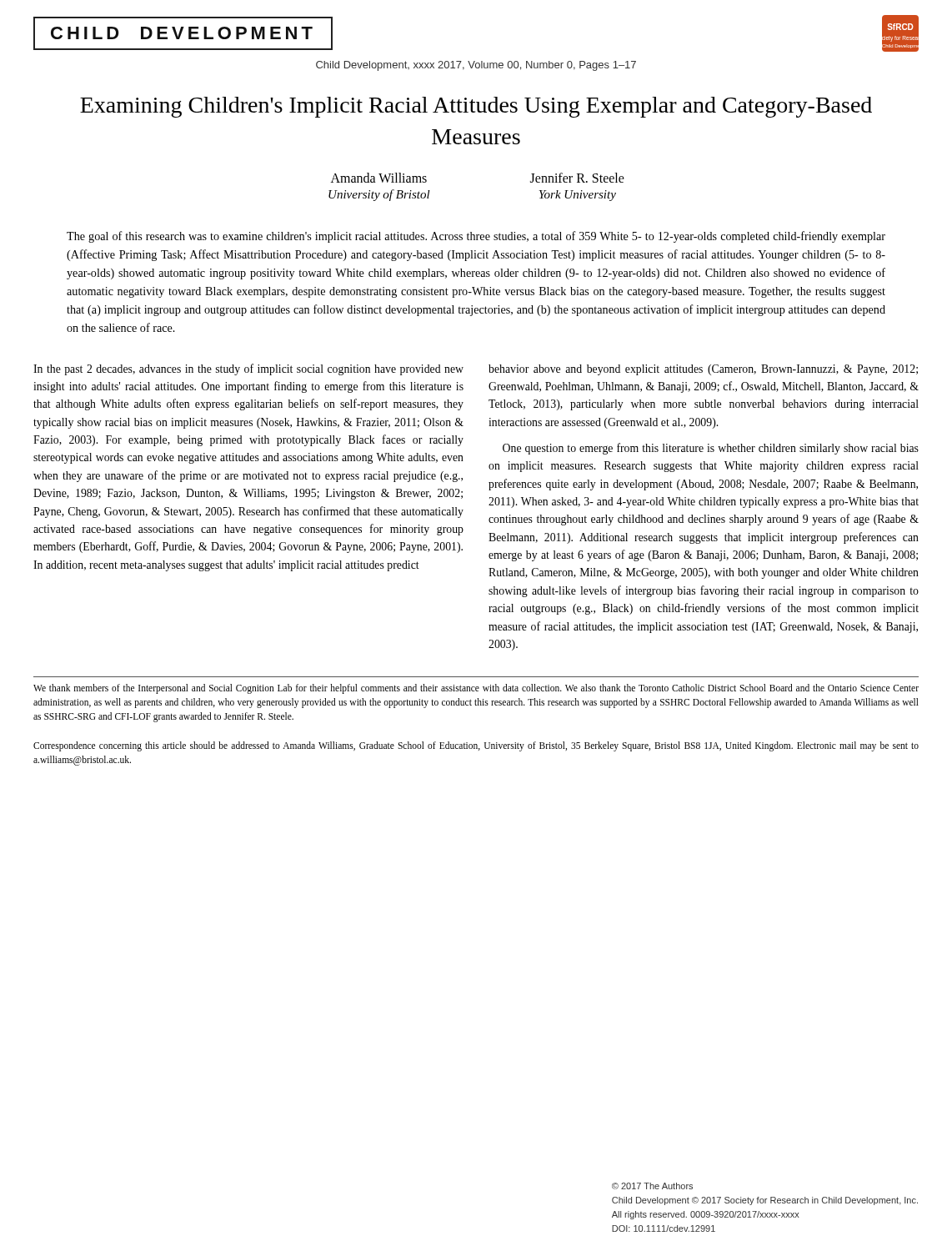Locate the text block with the text "Child Development, xxxx"

coord(476,65)
